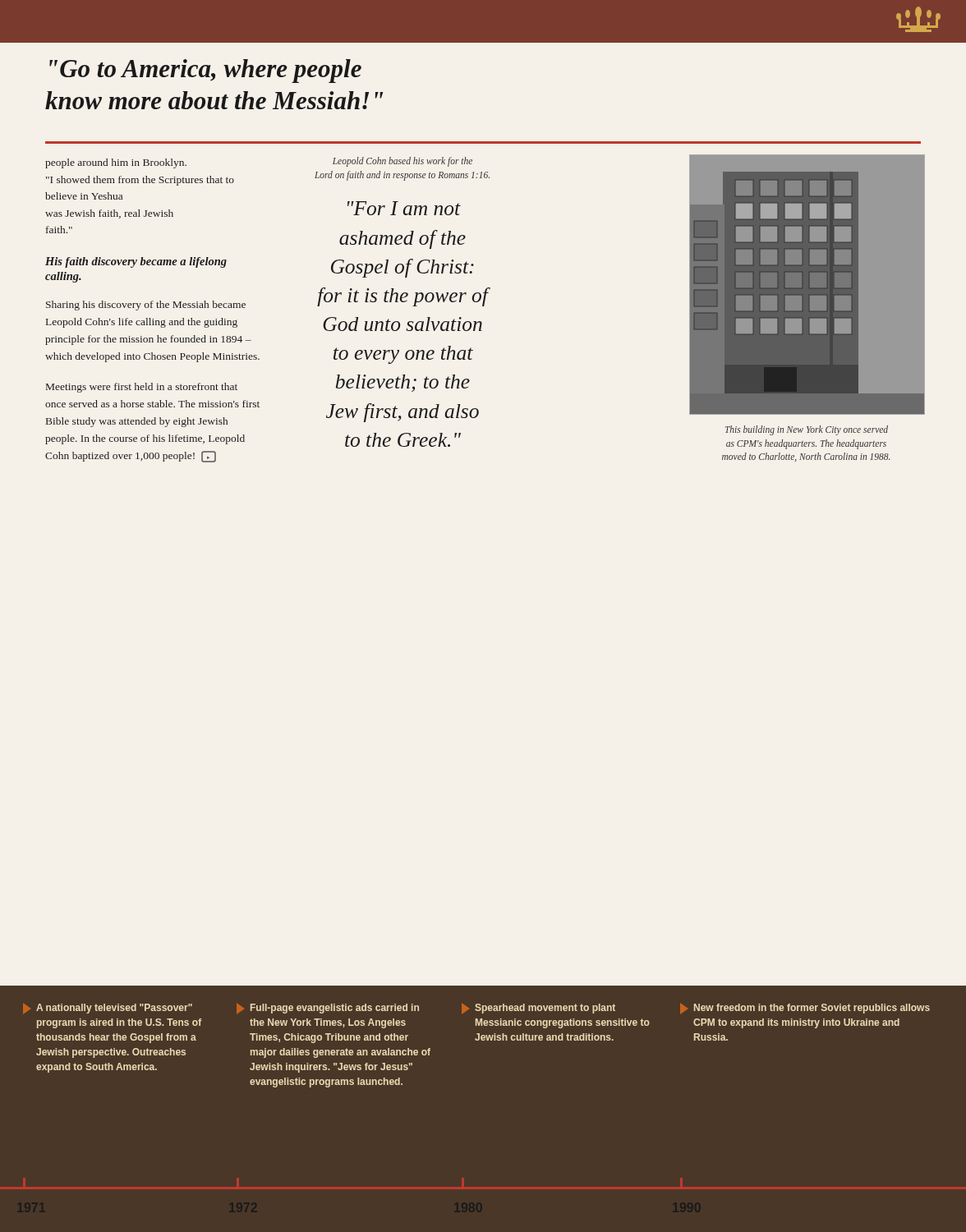Locate the photo
The height and width of the screenshot is (1232, 966).
point(807,285)
